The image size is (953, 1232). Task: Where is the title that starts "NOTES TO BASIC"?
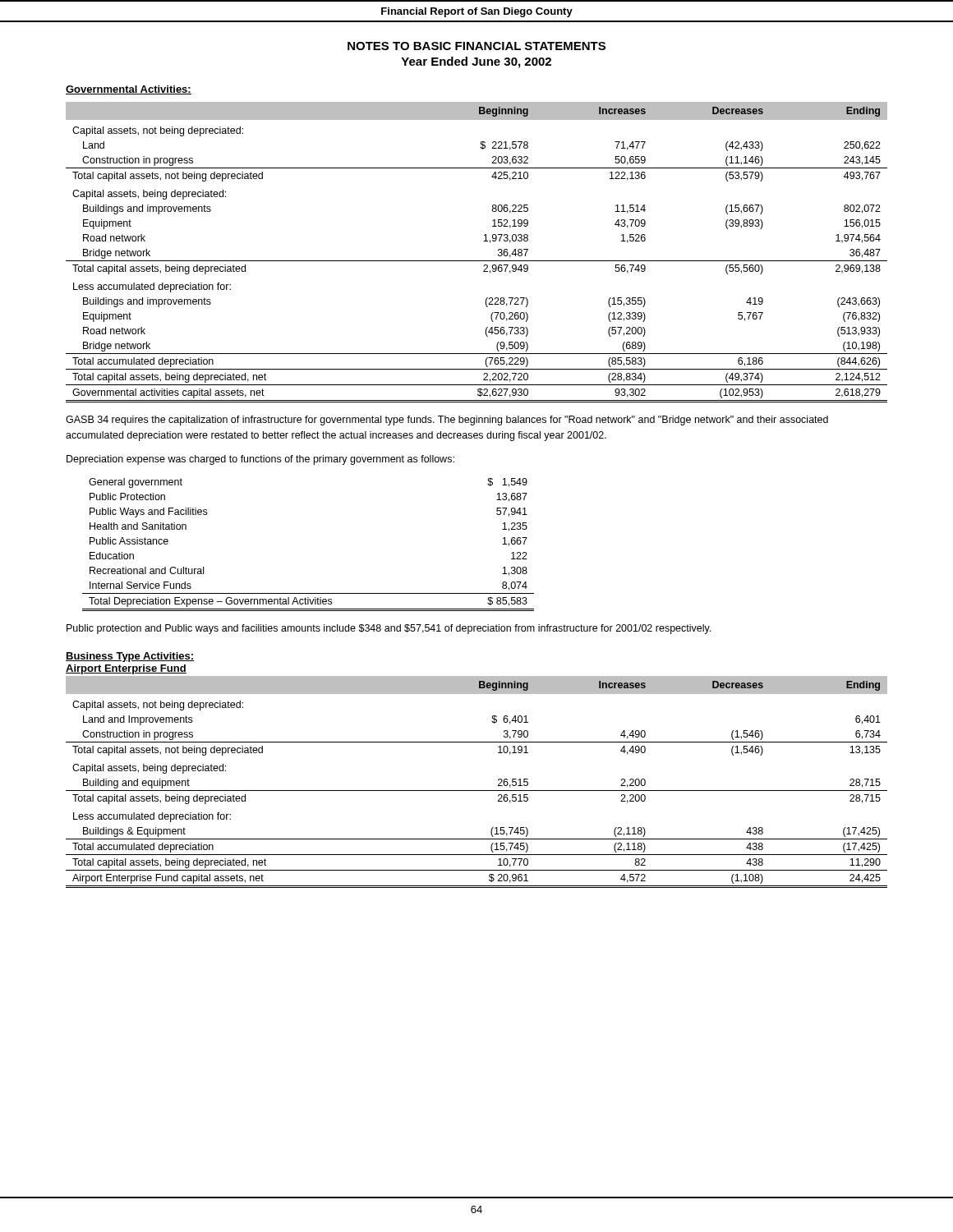pyautogui.click(x=476, y=46)
